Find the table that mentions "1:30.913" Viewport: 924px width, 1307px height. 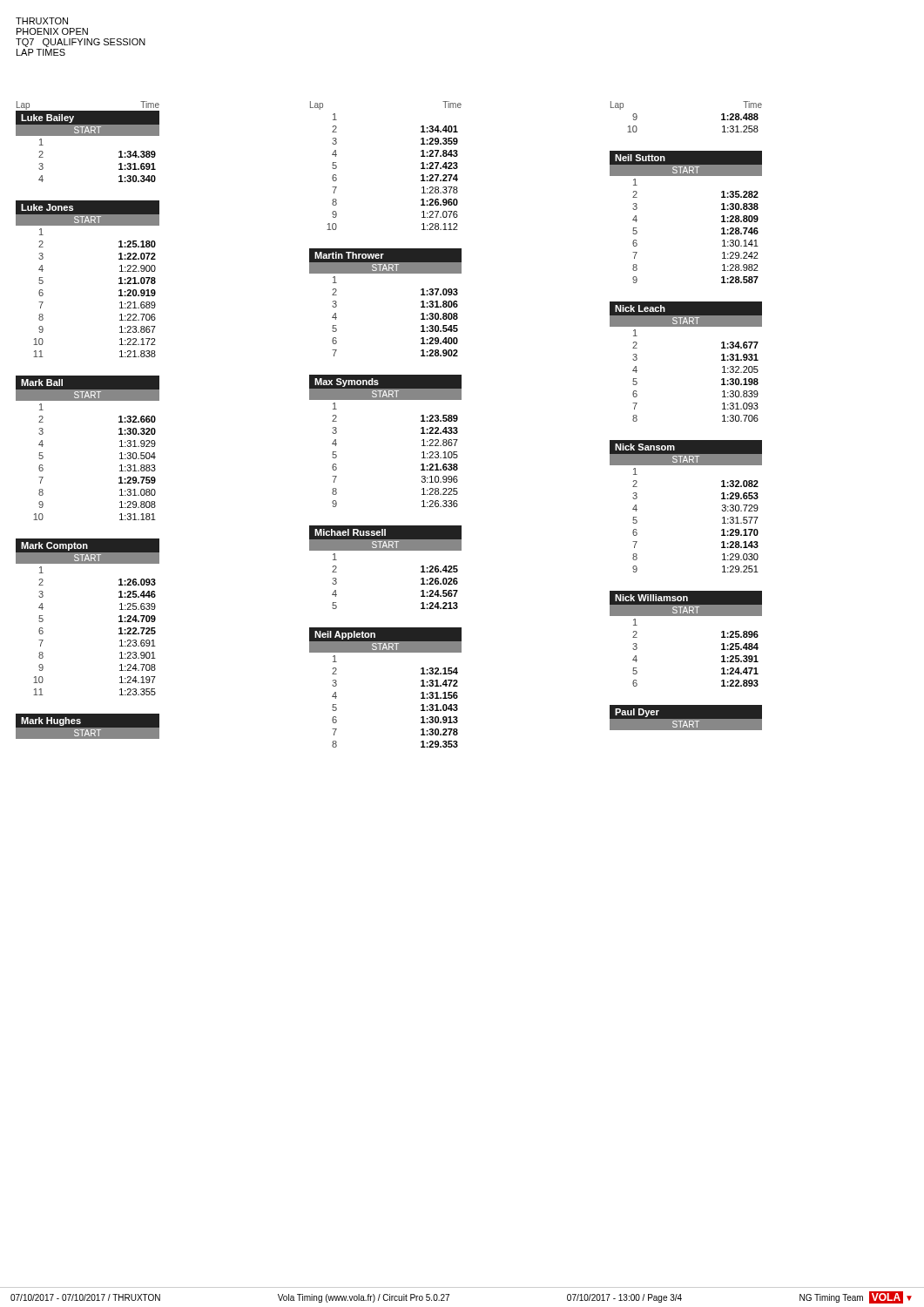(x=385, y=689)
